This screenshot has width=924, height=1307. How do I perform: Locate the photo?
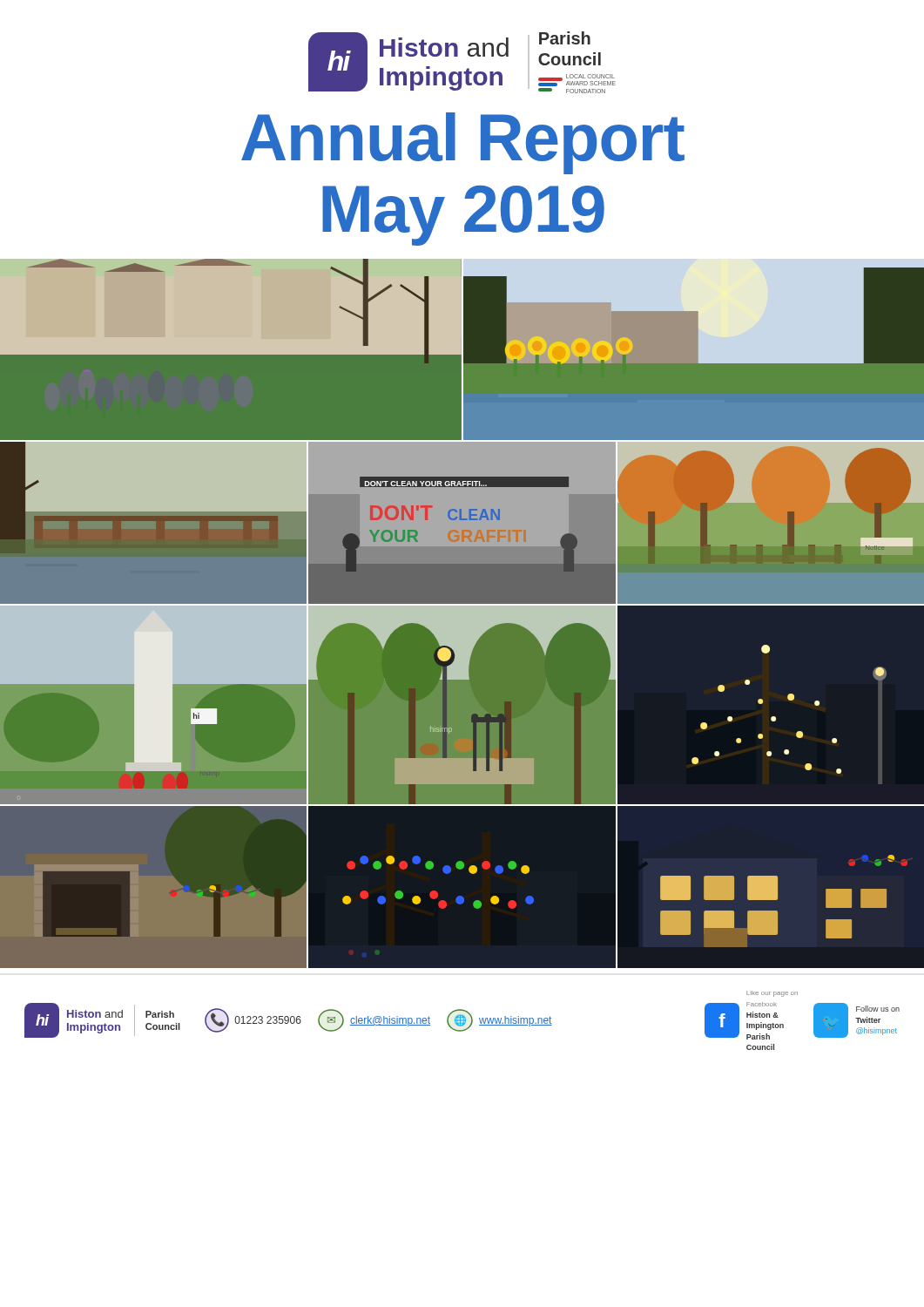pyautogui.click(x=462, y=614)
